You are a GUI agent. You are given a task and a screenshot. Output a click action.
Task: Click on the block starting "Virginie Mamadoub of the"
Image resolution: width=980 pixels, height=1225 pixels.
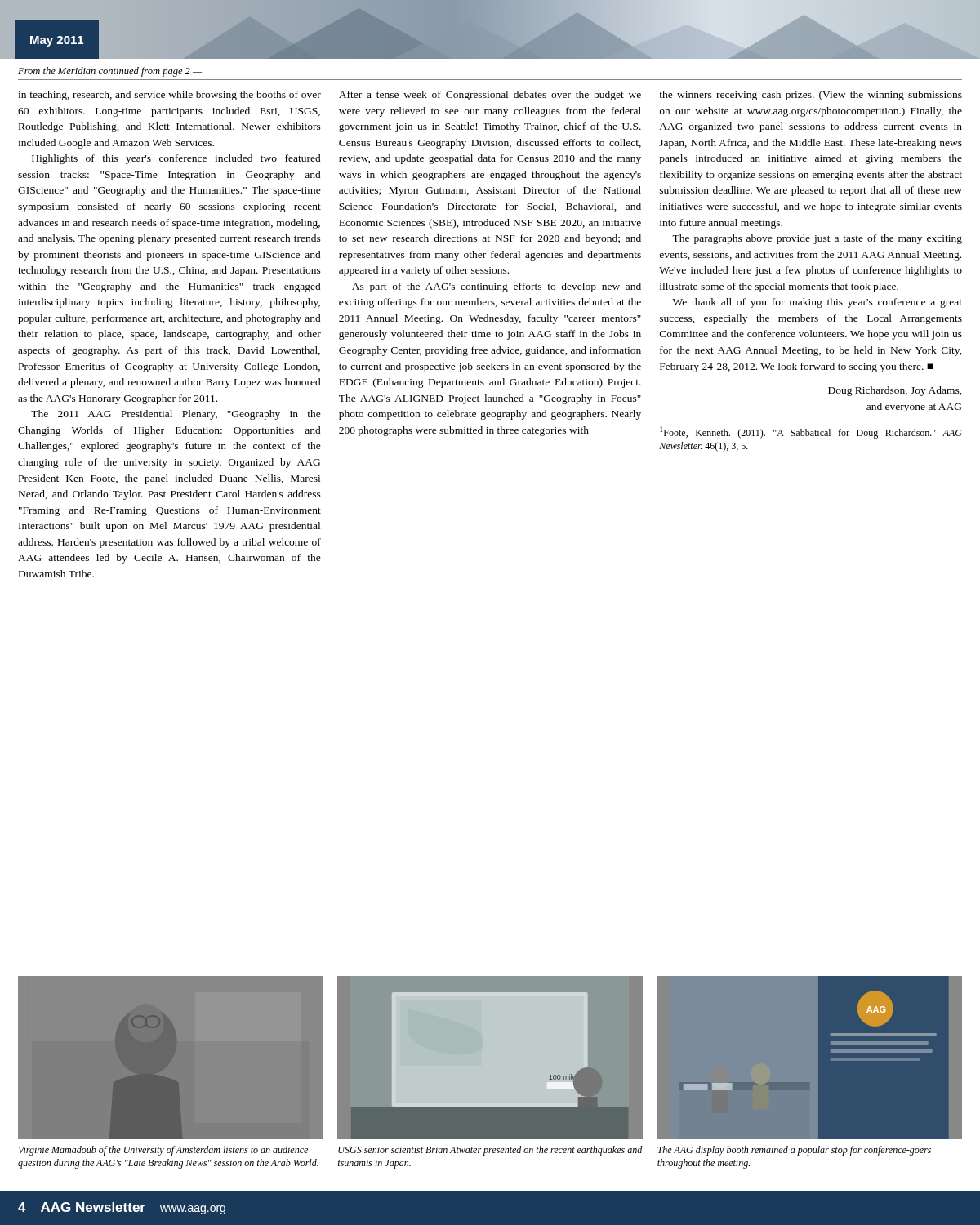pyautogui.click(x=168, y=1156)
